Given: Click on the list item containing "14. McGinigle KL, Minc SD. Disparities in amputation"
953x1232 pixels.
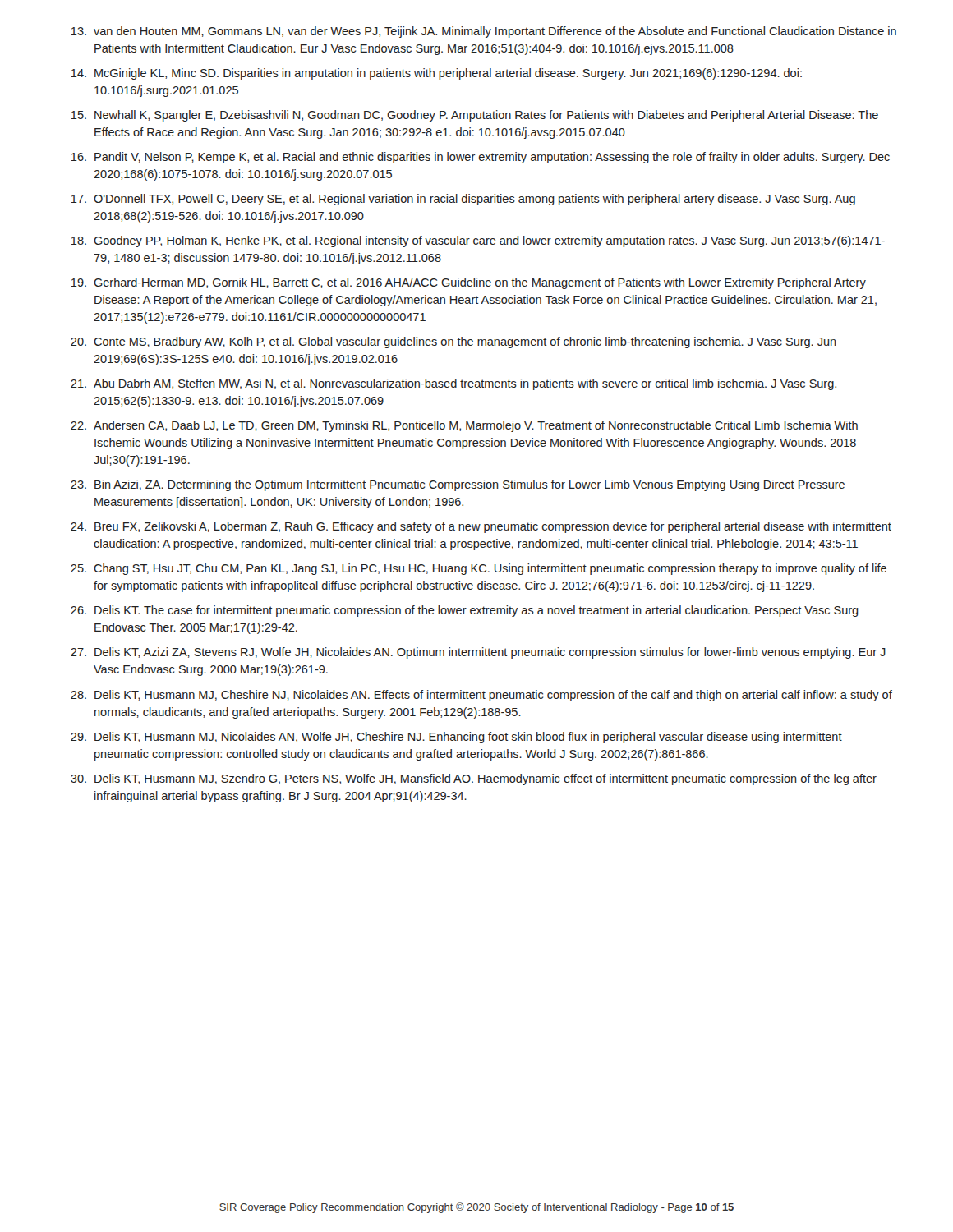Looking at the screenshot, I should 476,82.
